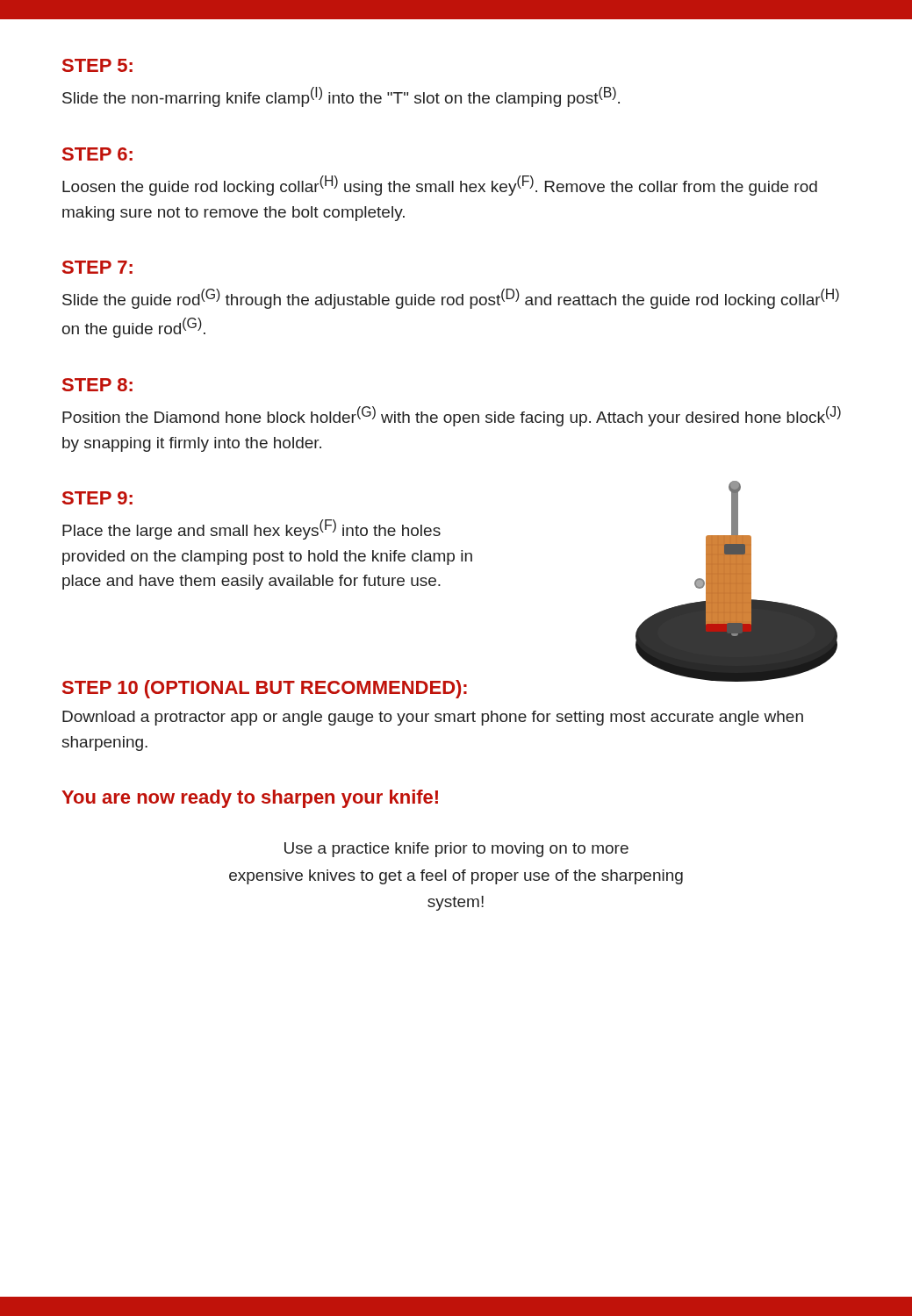Point to the text block starting "Slide the non-marring knife clamp(I) into"

(x=341, y=96)
